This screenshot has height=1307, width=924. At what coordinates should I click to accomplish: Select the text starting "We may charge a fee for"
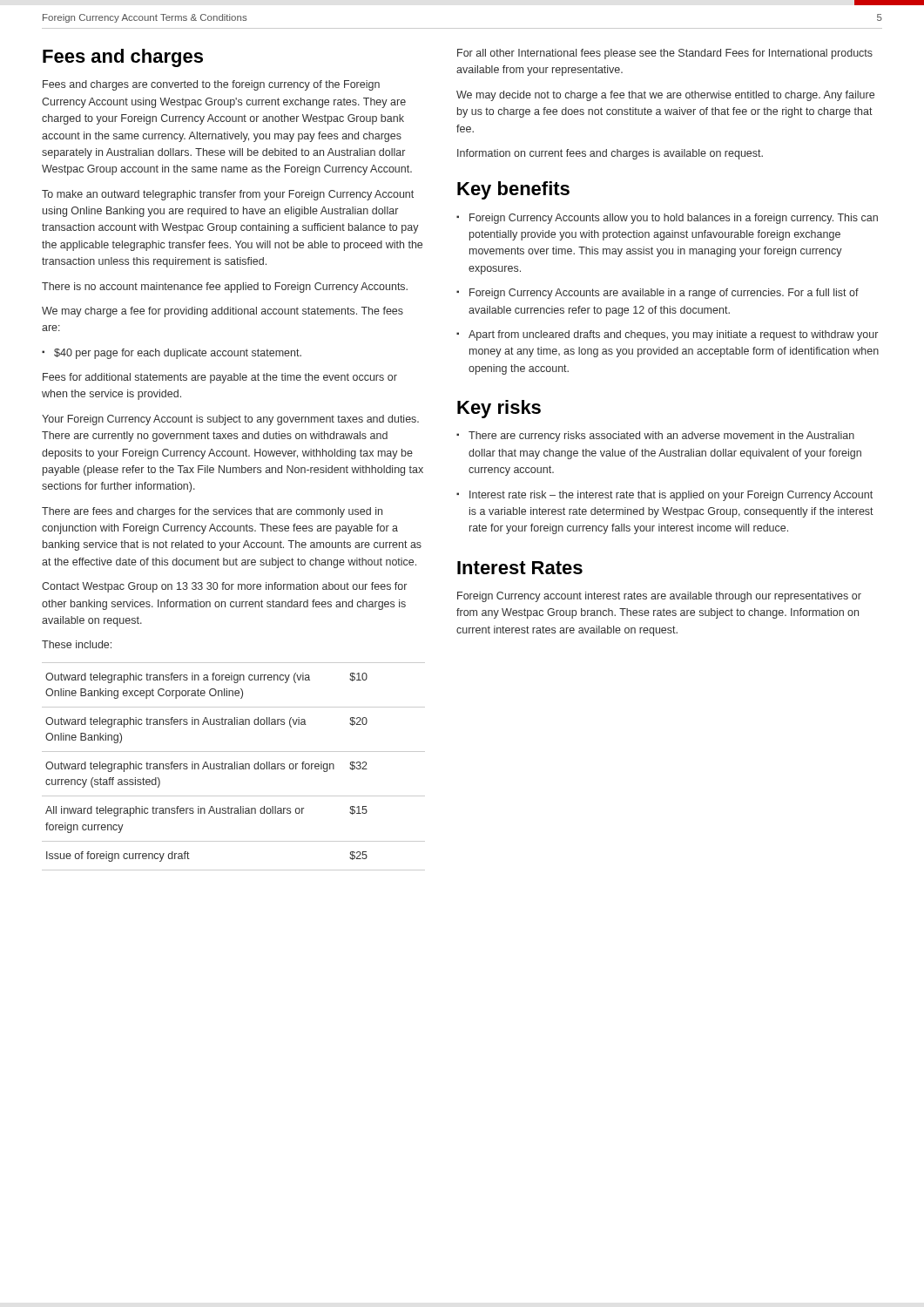(222, 319)
